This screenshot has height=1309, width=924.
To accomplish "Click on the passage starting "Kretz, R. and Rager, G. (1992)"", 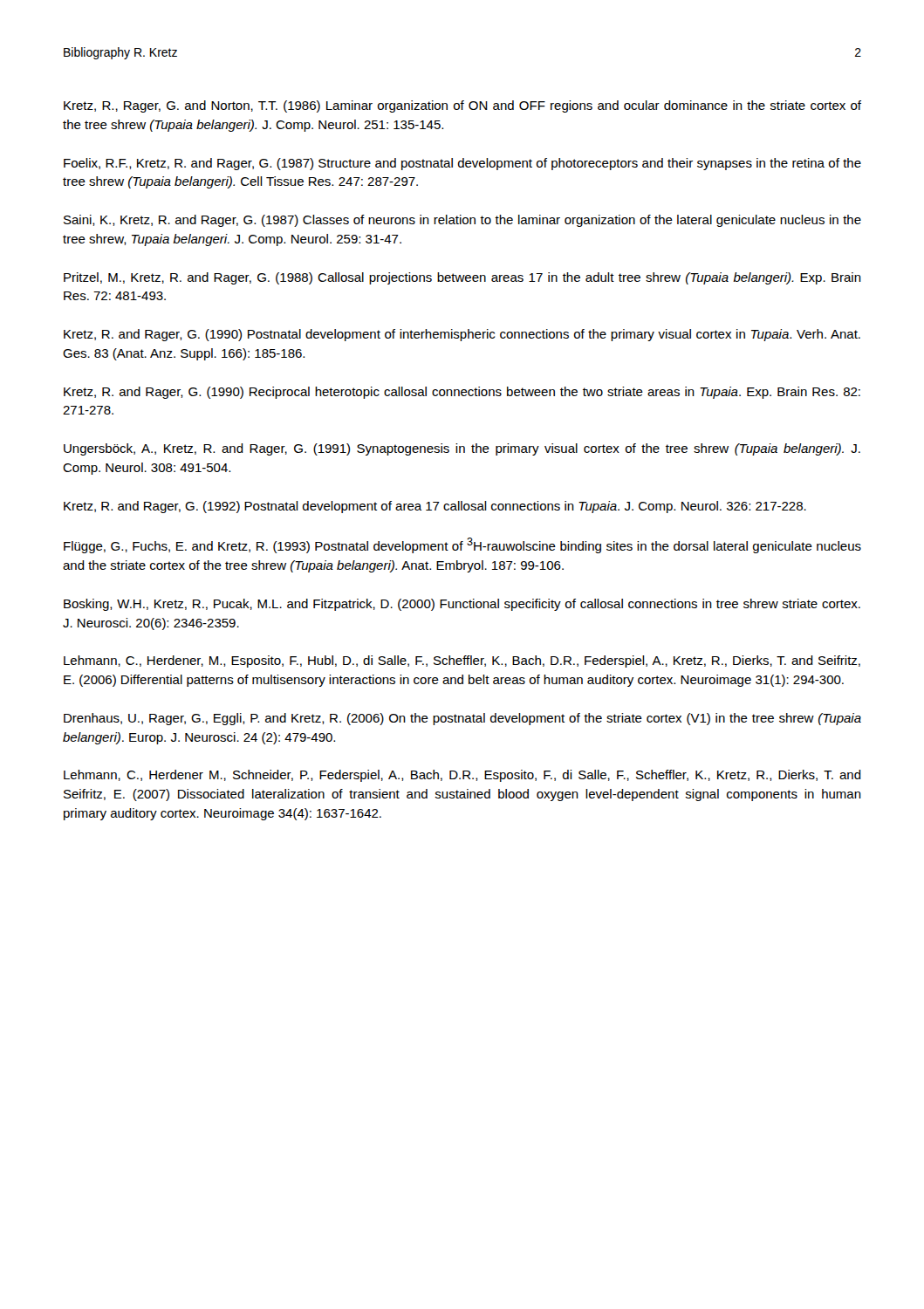I will tap(435, 505).
